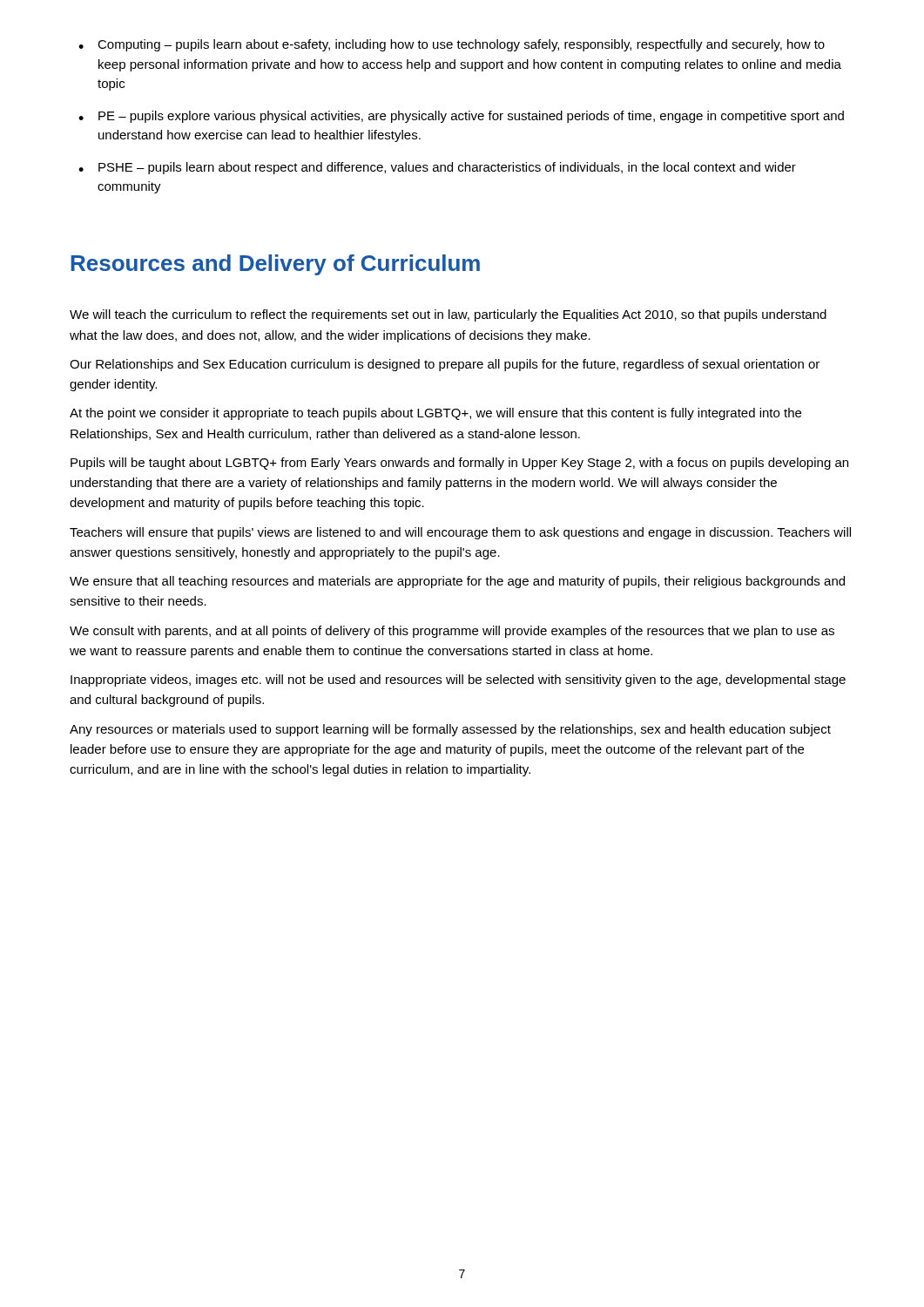
Task: Click on the text block that reads "Pupils will be taught about"
Action: (459, 482)
